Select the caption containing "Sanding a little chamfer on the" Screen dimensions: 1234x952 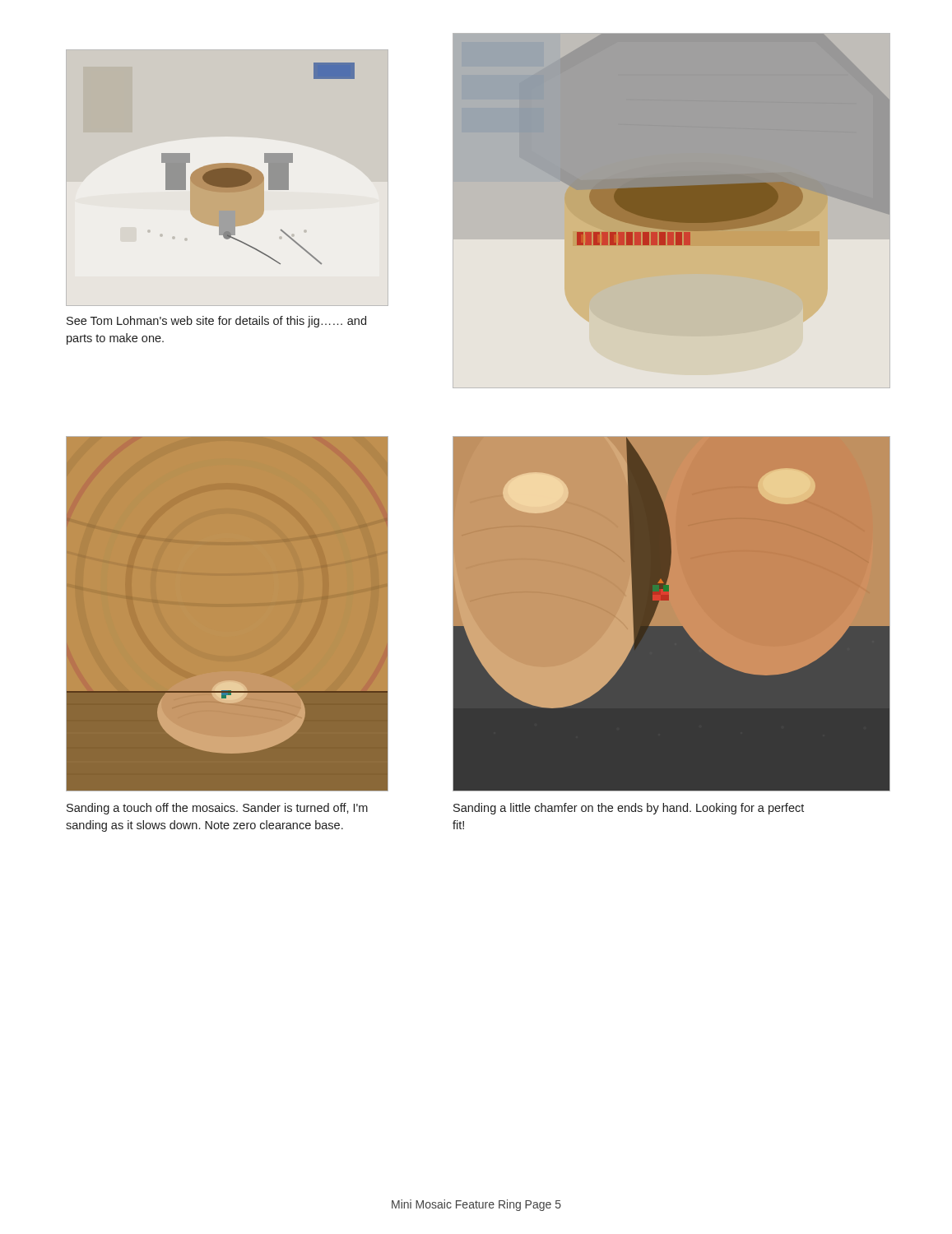click(x=628, y=816)
